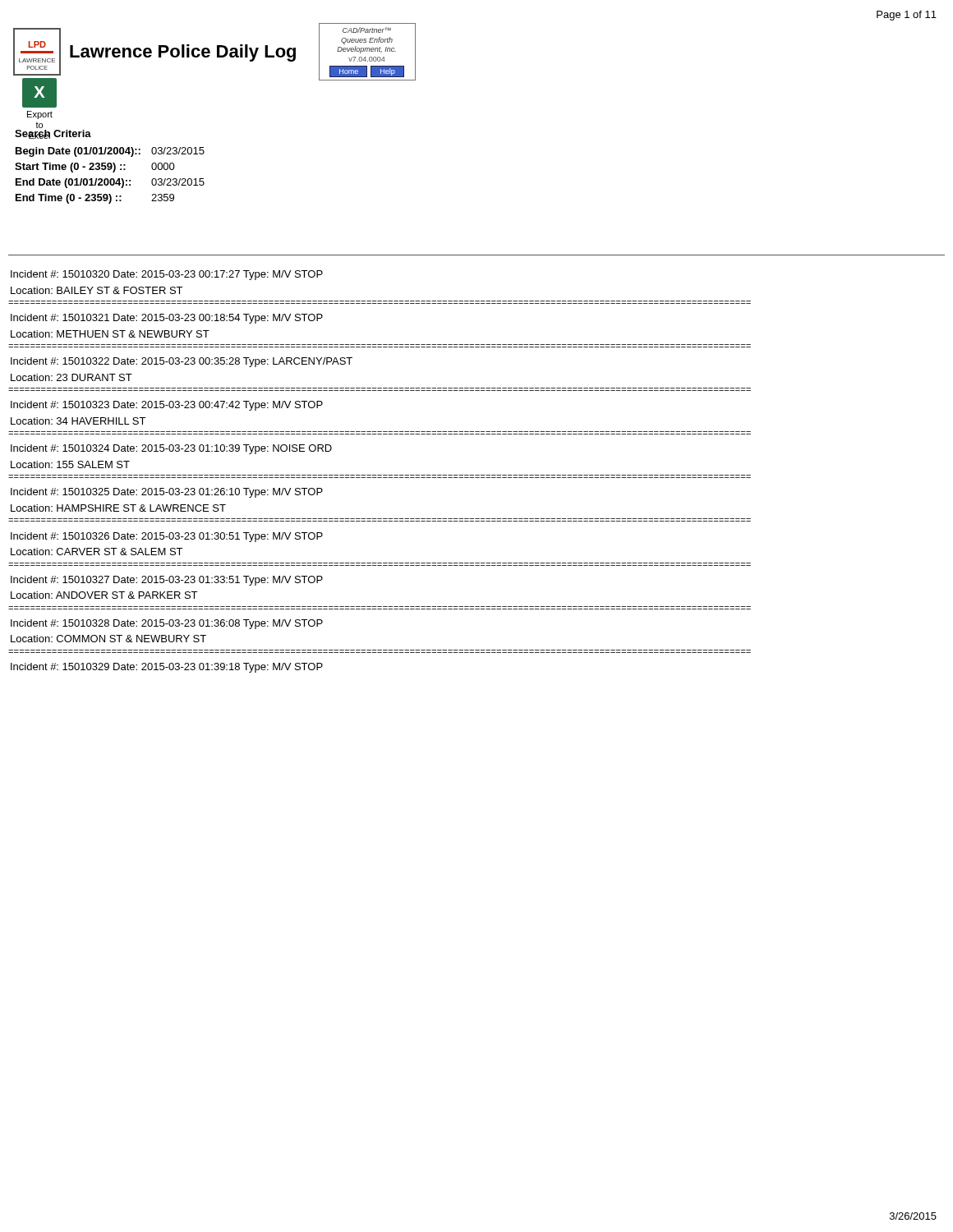Select the text block with the text "Incident #: 15010325 Date: 2015-03-23 01:26:10"
The image size is (953, 1232).
pyautogui.click(x=166, y=500)
